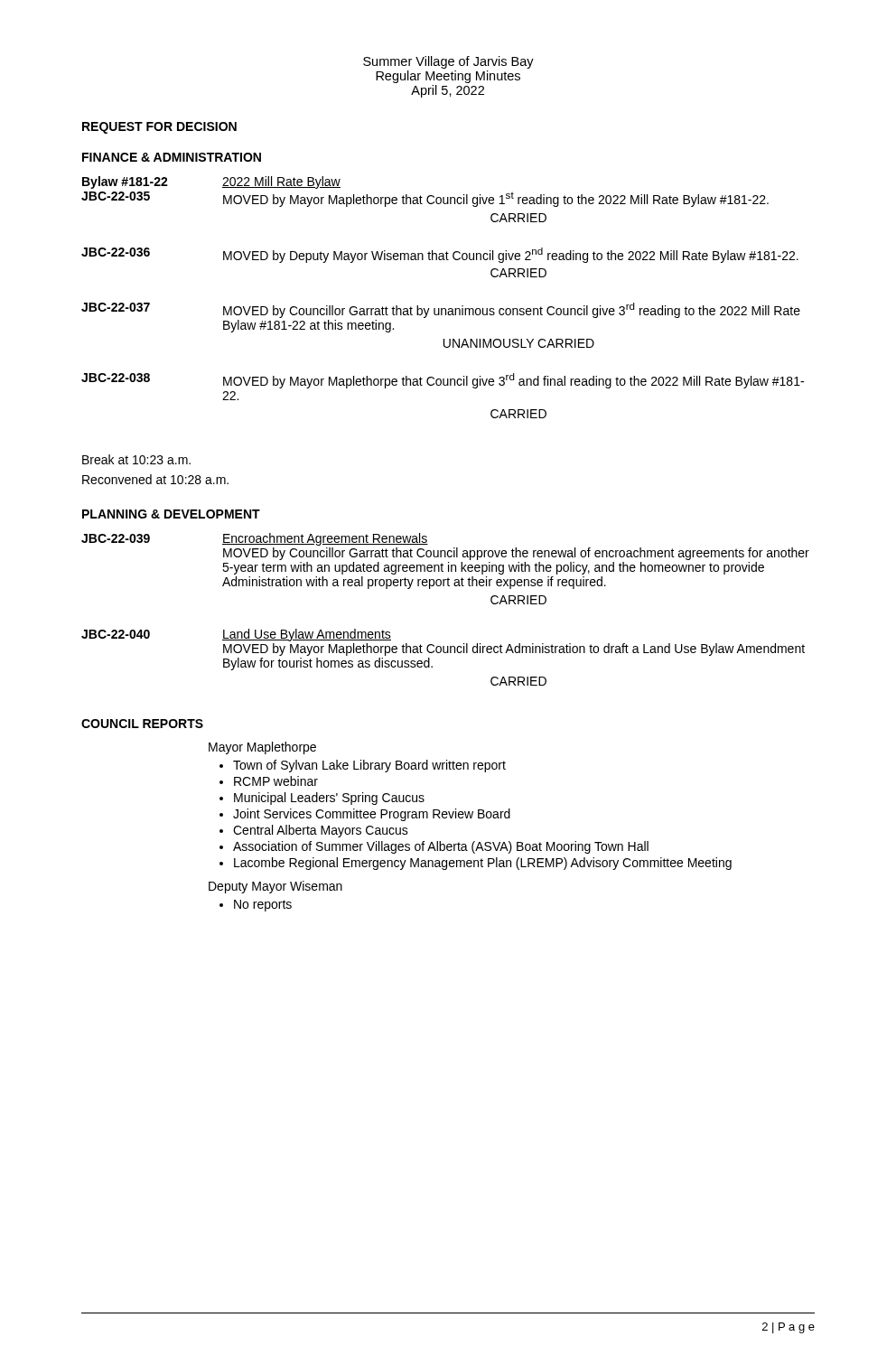Viewport: 896px width, 1355px height.
Task: Click on the text block starting "Reconvened at 10:28 a.m."
Action: 155,479
